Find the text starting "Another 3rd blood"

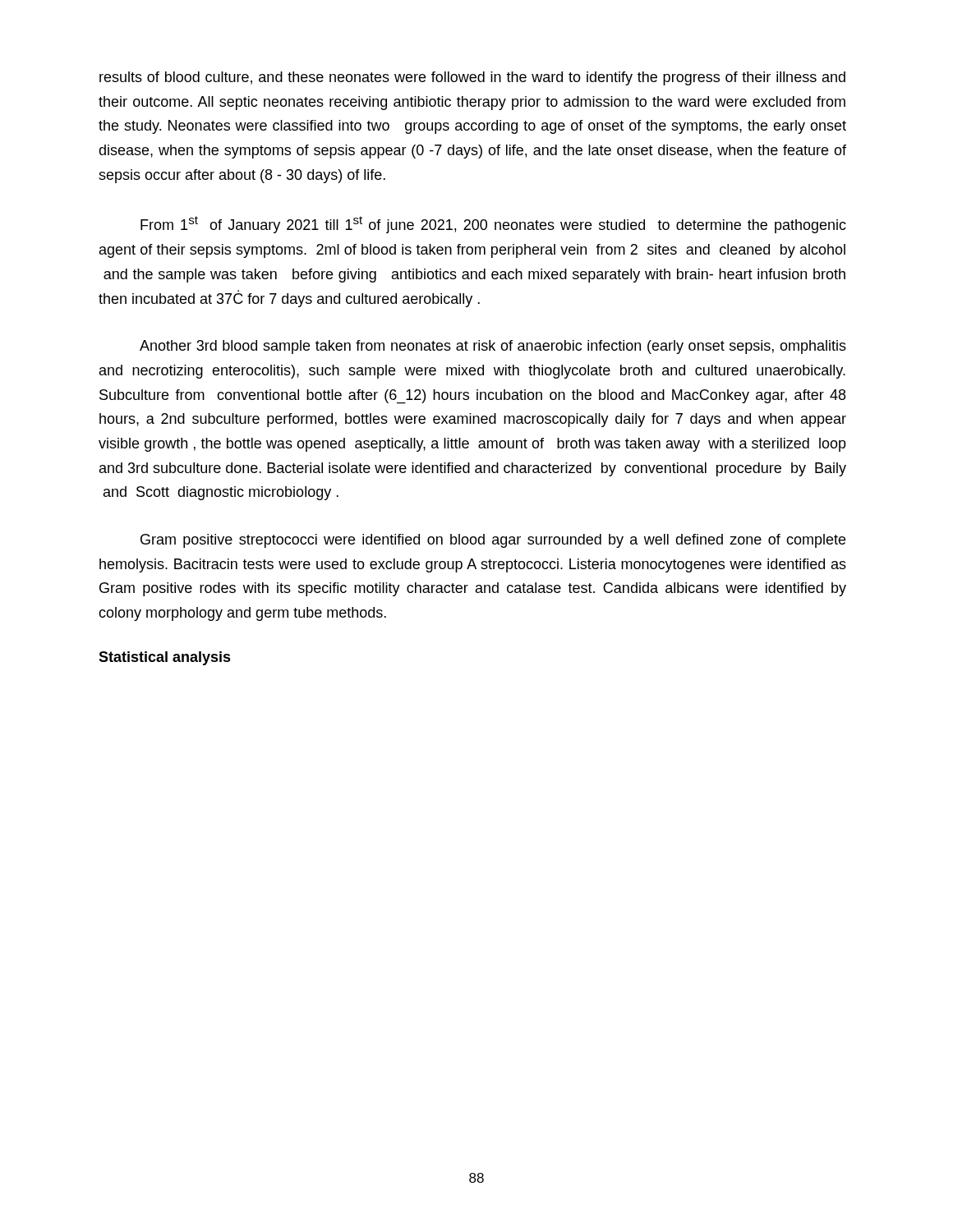[x=472, y=419]
